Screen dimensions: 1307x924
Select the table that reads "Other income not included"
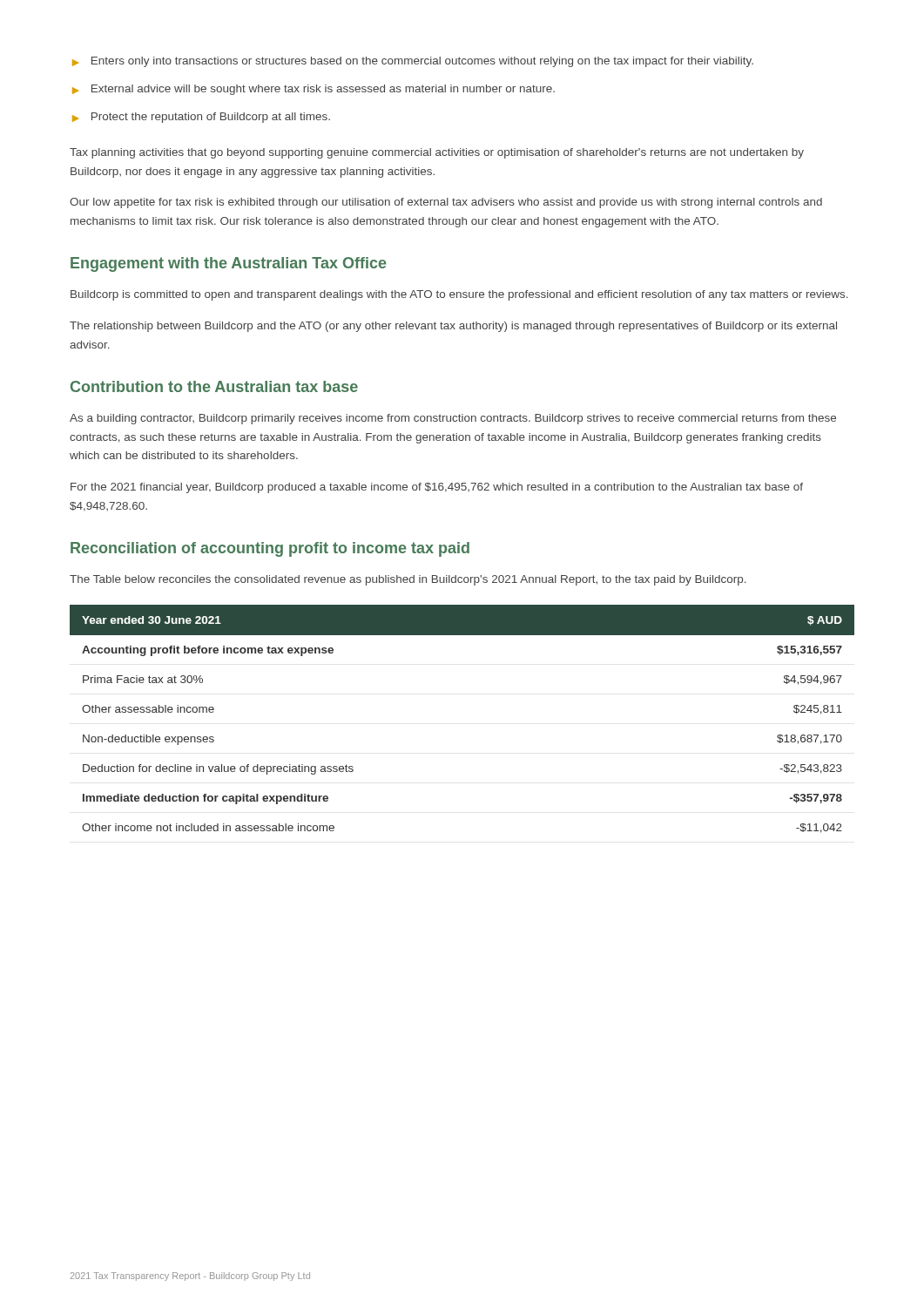pyautogui.click(x=462, y=723)
